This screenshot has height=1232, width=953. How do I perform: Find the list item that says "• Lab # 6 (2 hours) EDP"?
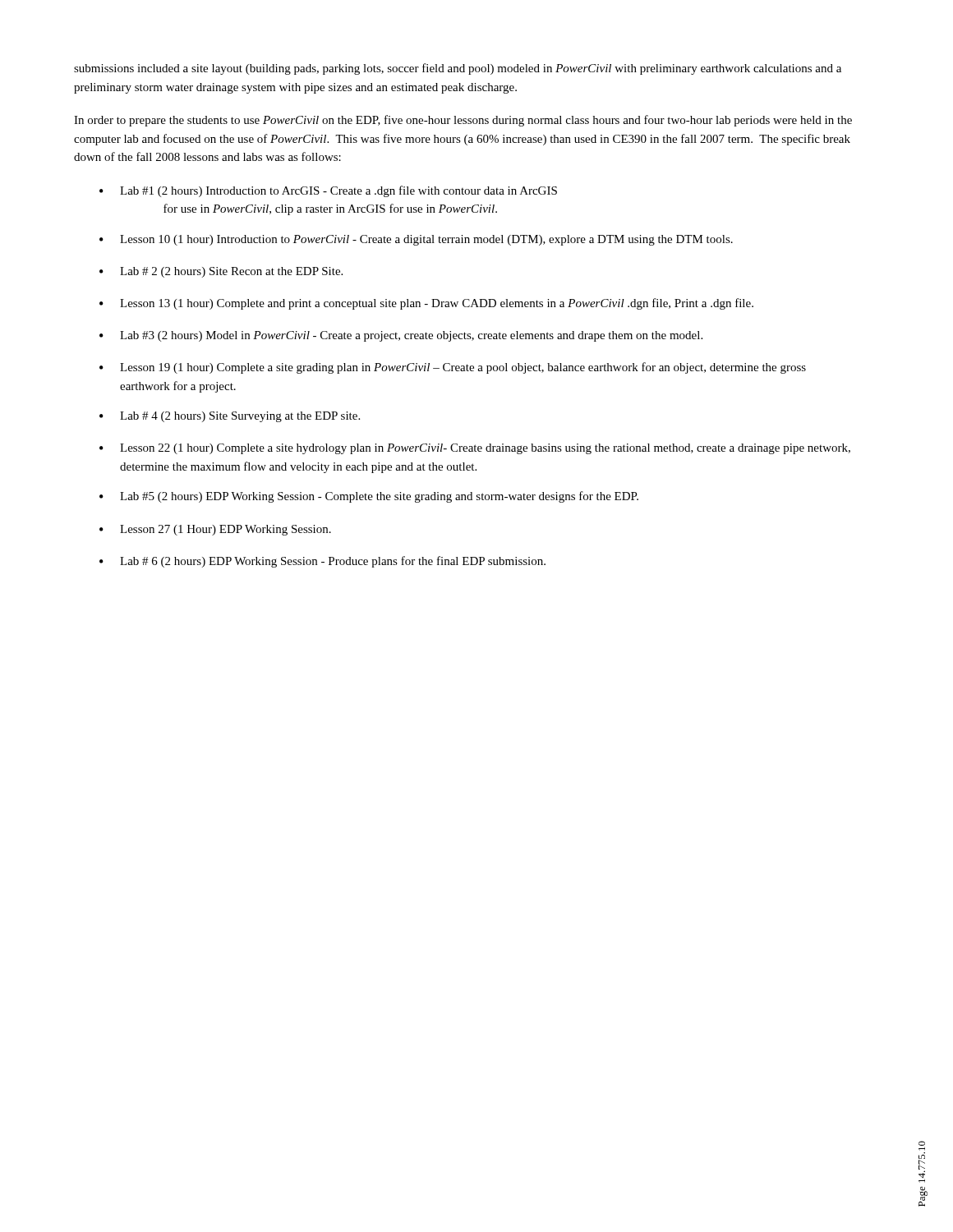pos(476,562)
